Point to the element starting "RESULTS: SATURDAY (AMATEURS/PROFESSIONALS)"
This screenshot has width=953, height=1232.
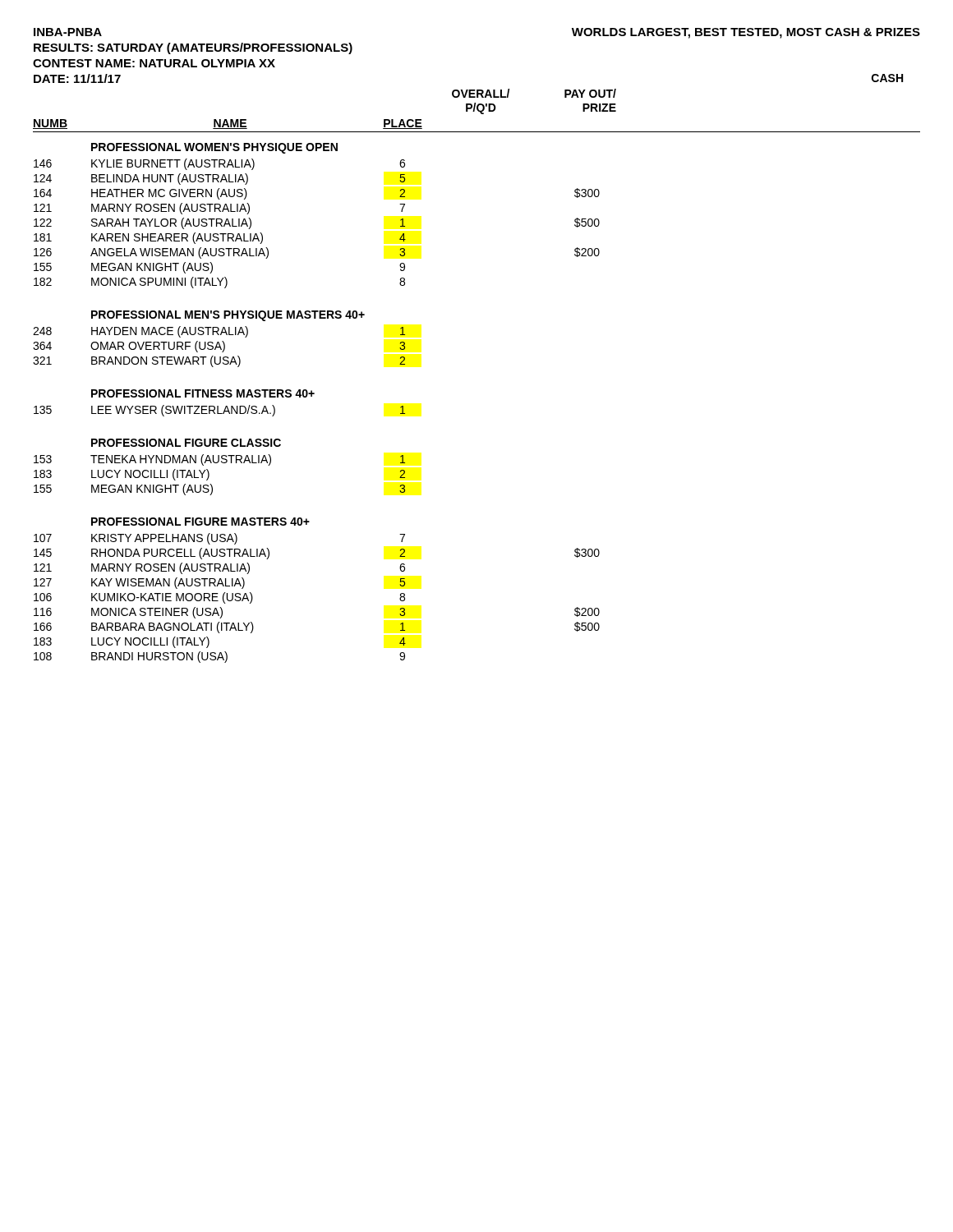tap(193, 47)
